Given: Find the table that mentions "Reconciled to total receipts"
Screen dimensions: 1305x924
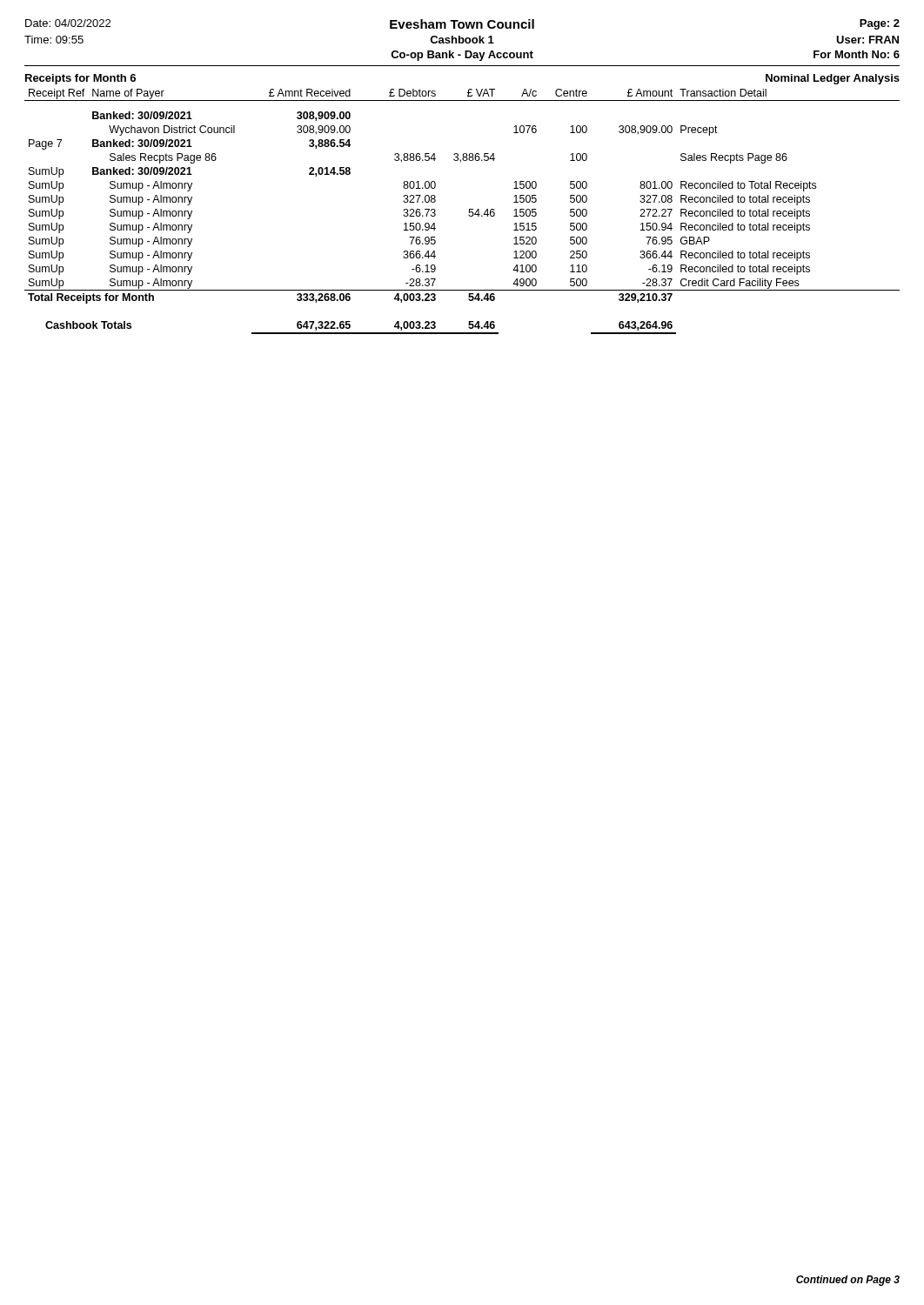Looking at the screenshot, I should pyautogui.click(x=462, y=210).
